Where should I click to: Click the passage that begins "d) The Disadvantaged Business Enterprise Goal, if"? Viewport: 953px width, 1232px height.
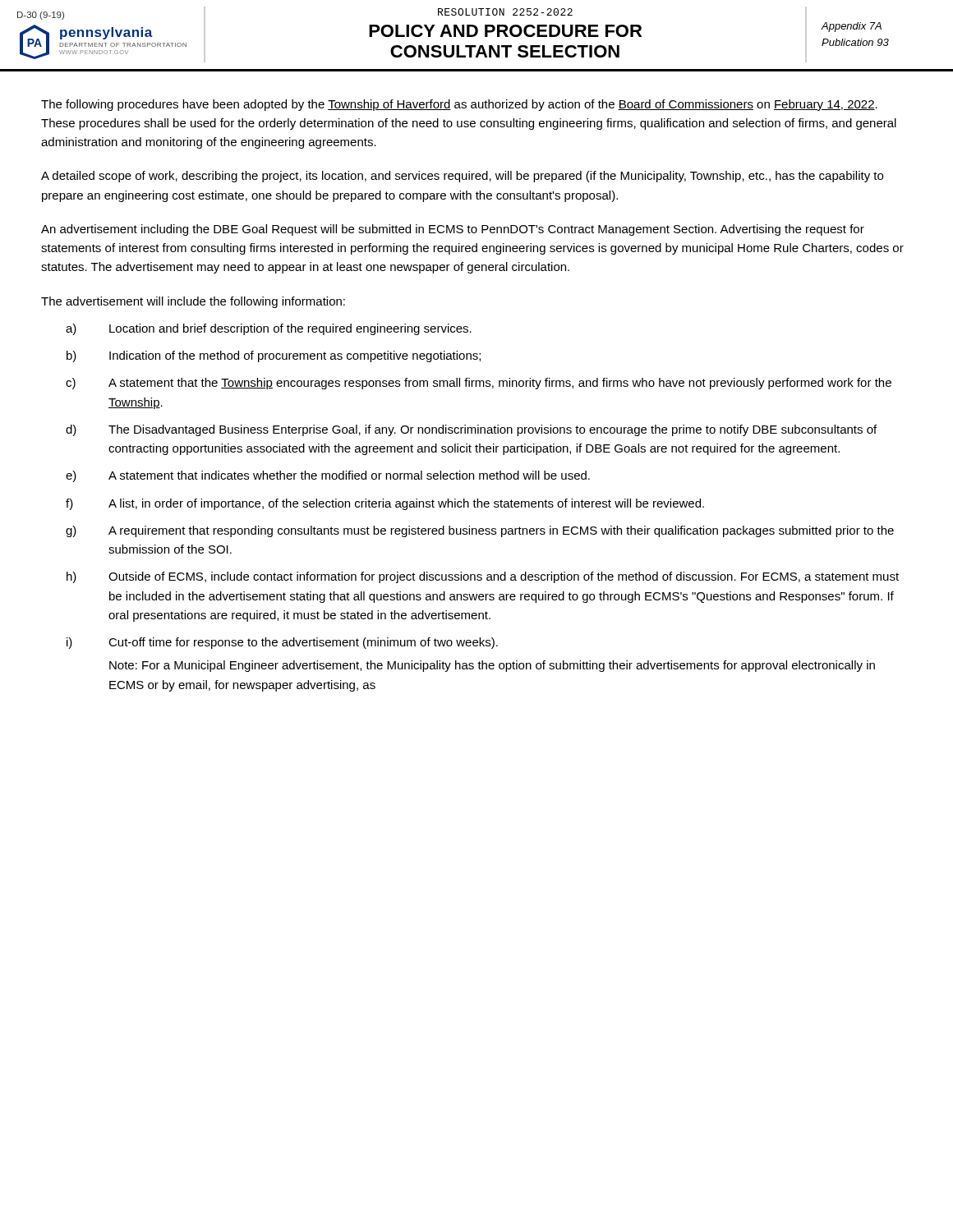(x=476, y=439)
